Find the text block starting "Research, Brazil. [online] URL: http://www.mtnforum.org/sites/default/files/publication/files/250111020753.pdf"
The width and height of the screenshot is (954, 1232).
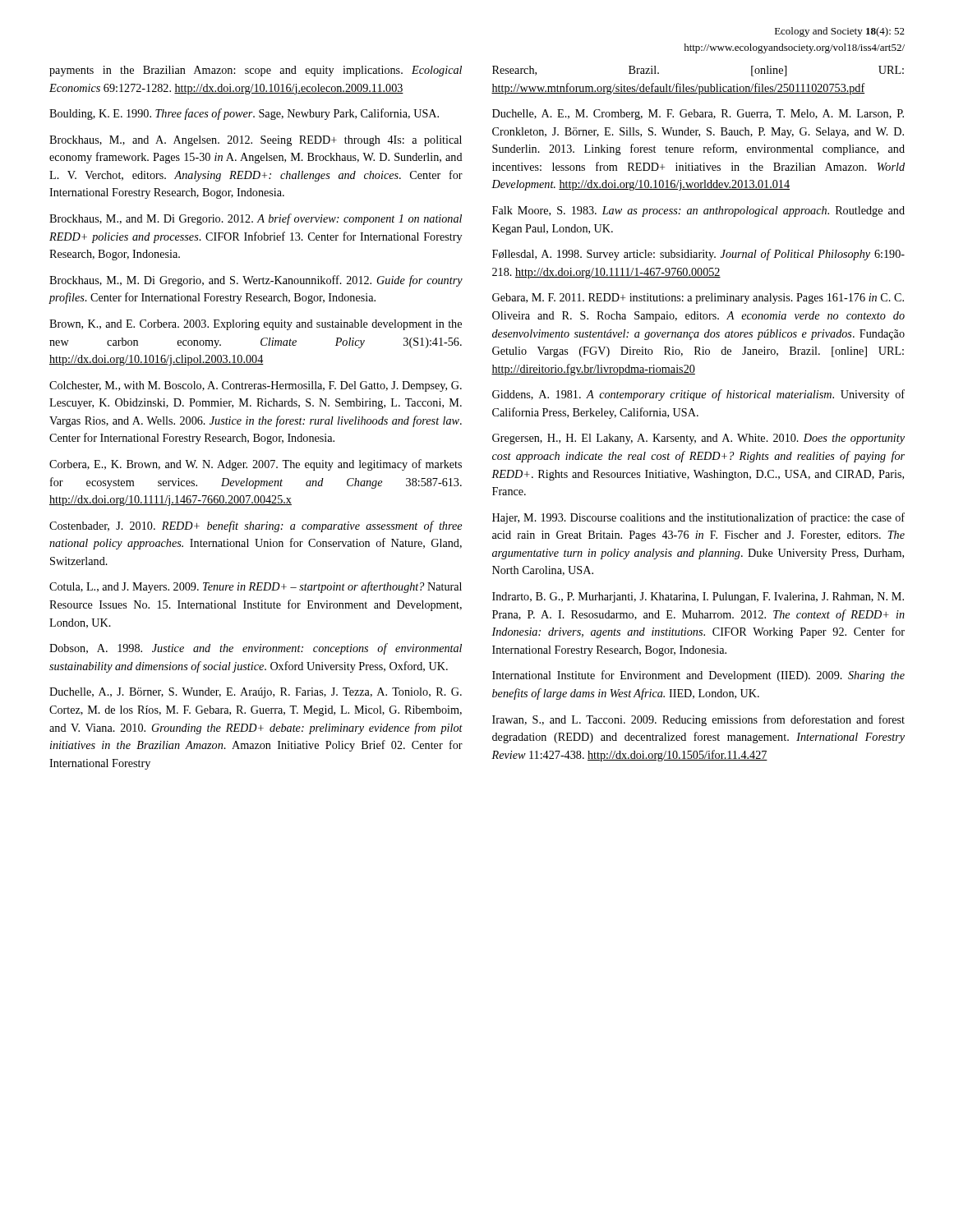tap(698, 79)
